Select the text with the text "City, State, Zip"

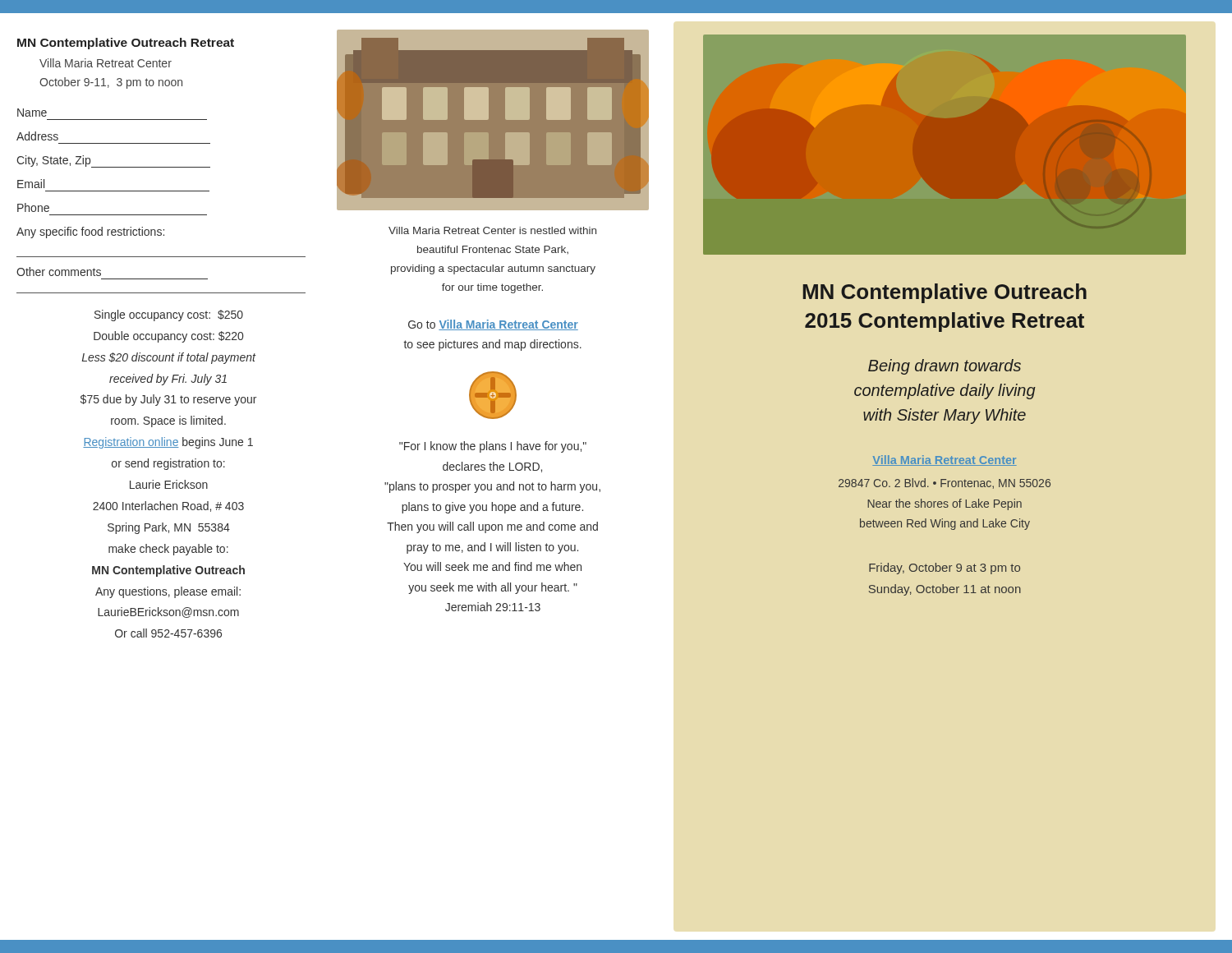coord(113,161)
